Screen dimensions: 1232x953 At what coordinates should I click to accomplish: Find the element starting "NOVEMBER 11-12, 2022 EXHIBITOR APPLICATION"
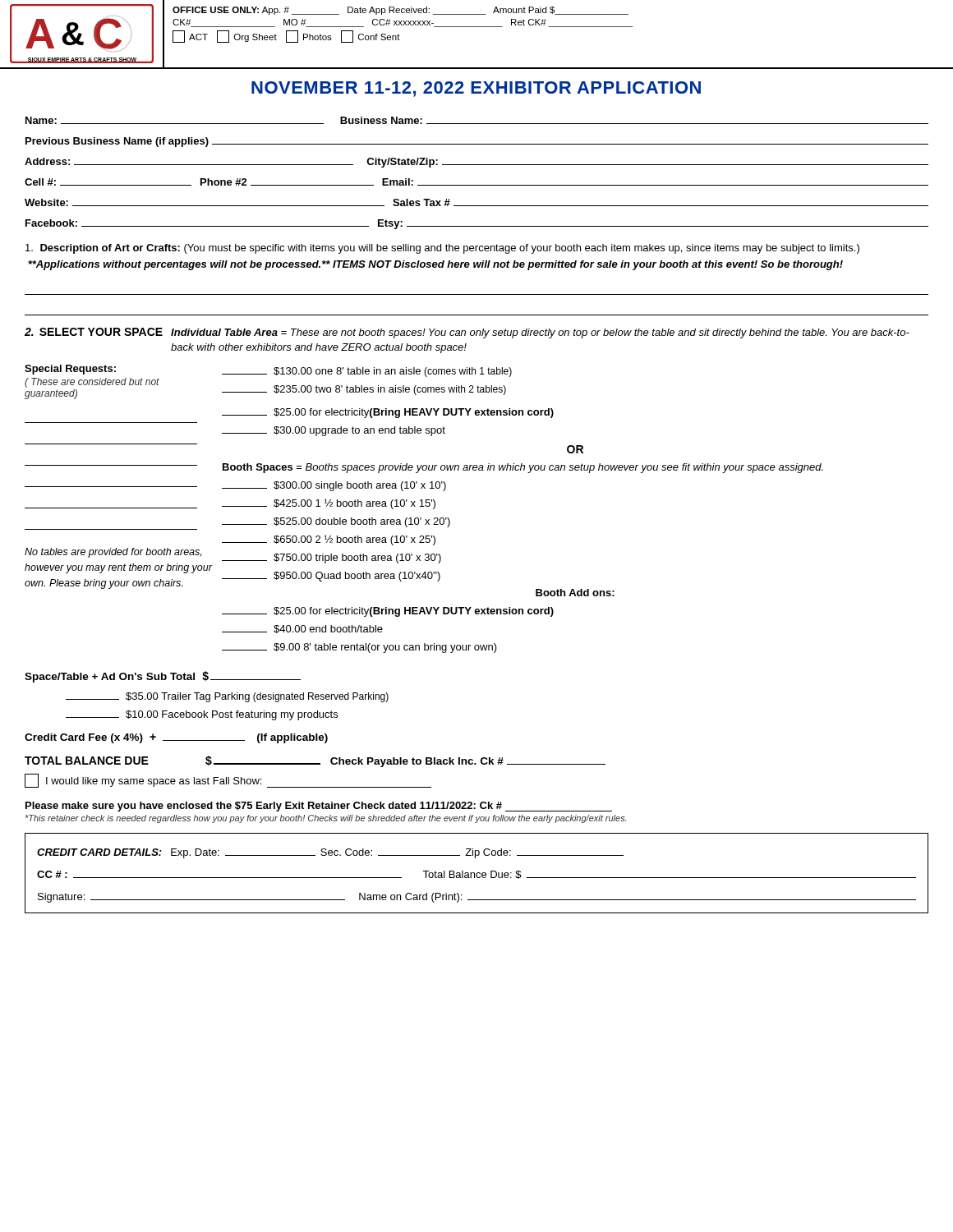(x=476, y=88)
